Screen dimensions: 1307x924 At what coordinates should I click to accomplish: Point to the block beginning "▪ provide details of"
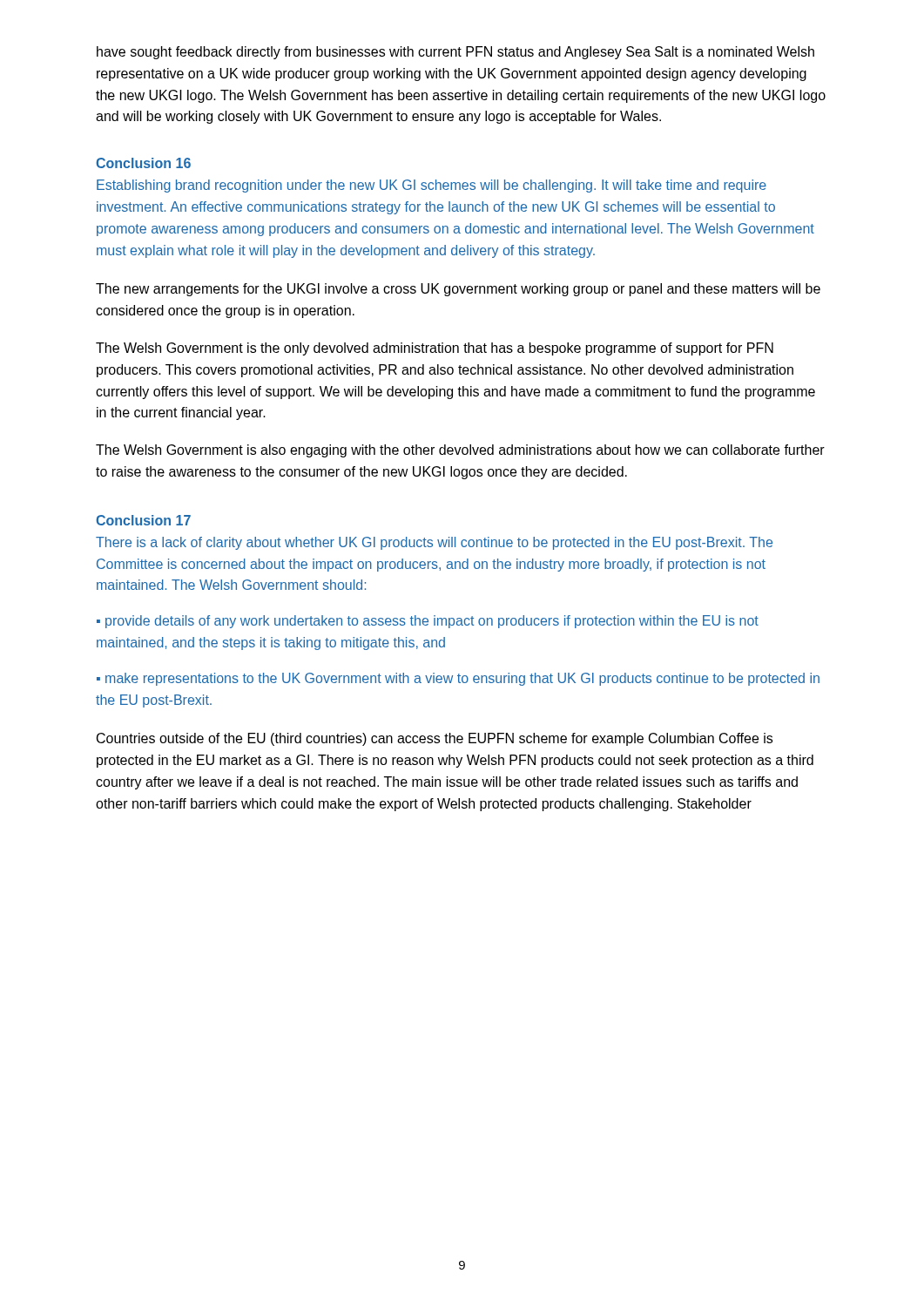pyautogui.click(x=427, y=632)
